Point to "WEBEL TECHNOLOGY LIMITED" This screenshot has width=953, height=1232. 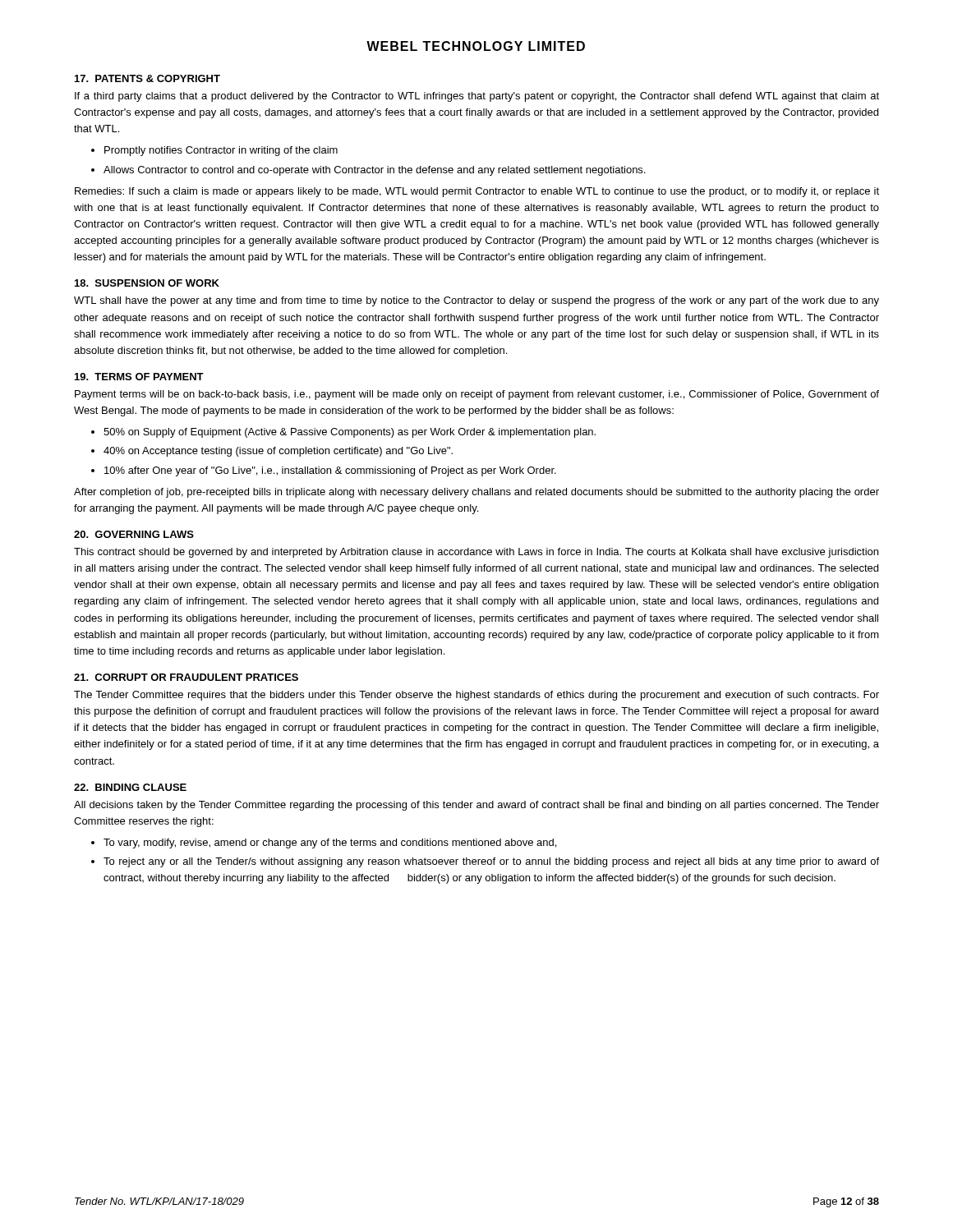476,46
